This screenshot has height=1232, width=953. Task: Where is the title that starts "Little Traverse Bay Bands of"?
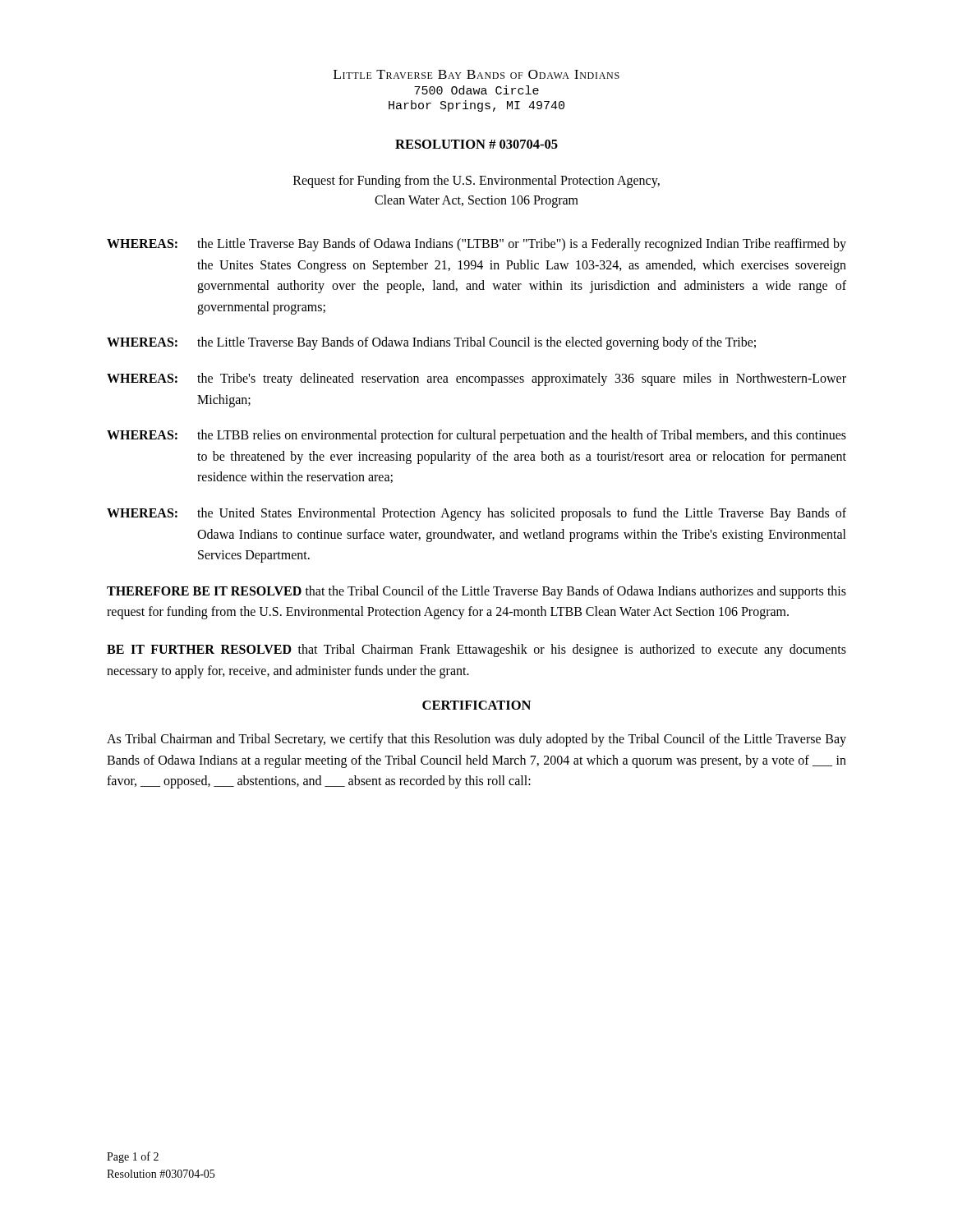coord(476,90)
